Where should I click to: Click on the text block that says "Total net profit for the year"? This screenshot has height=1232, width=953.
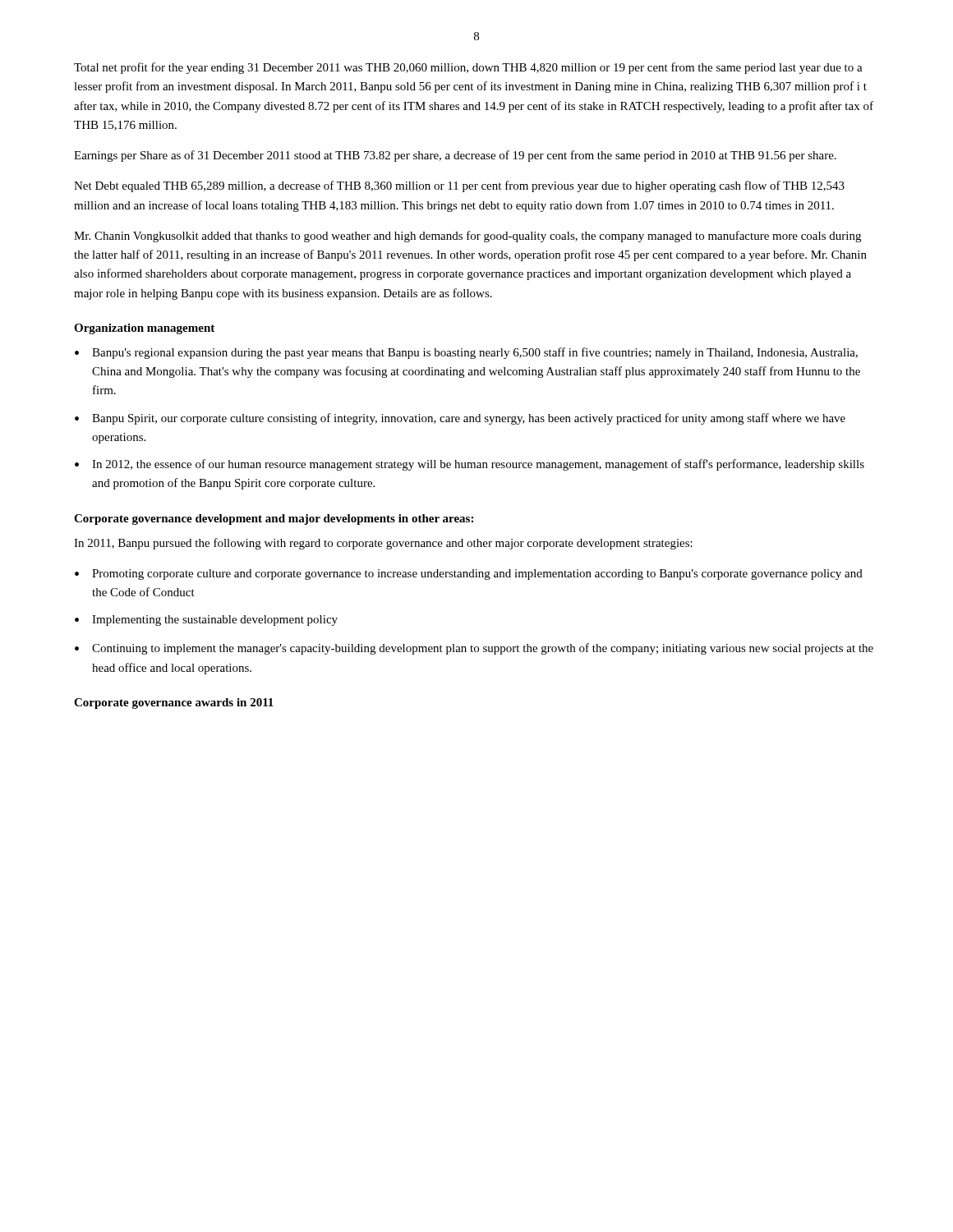tap(476, 96)
